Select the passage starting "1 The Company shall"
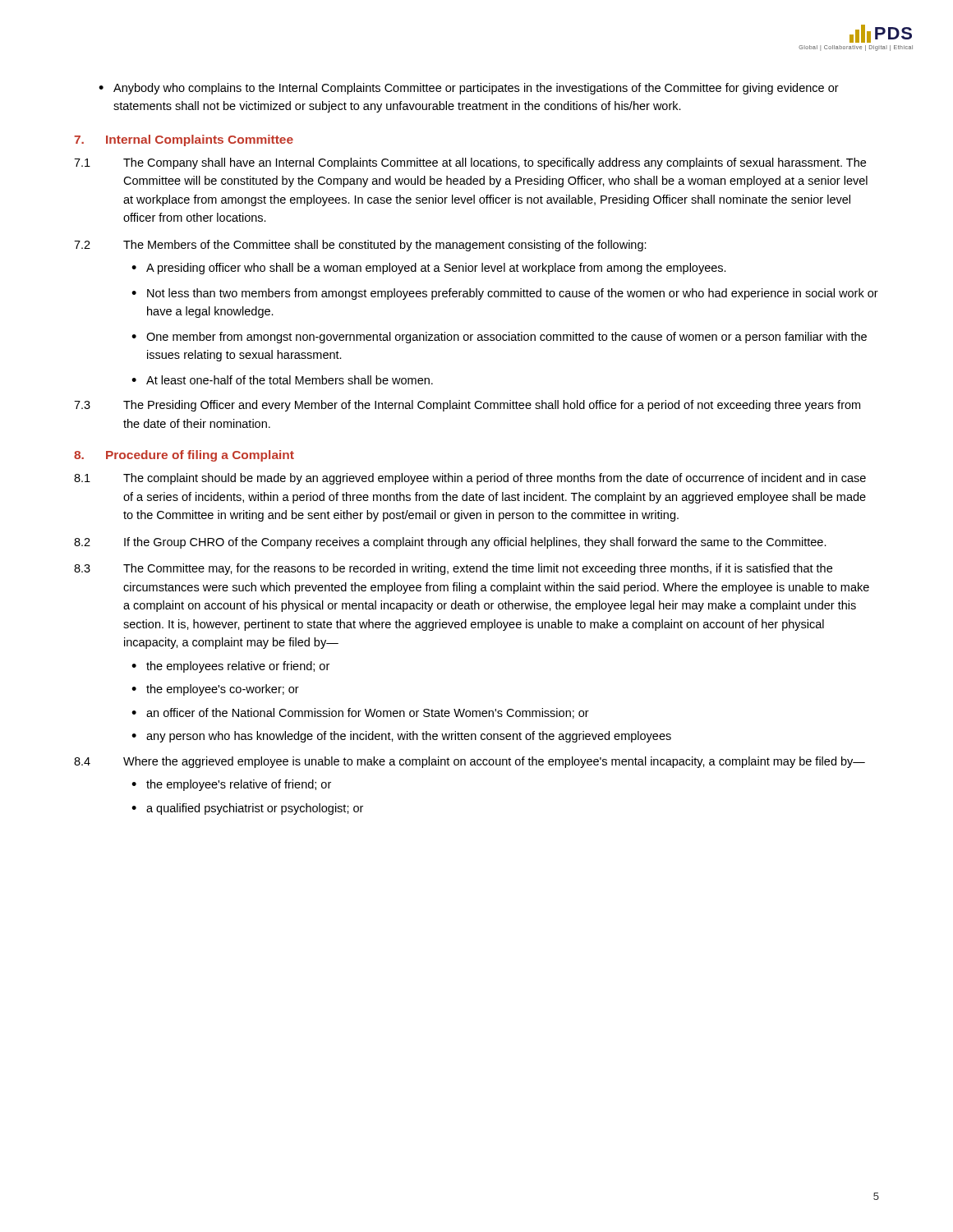This screenshot has height=1232, width=953. [476, 190]
